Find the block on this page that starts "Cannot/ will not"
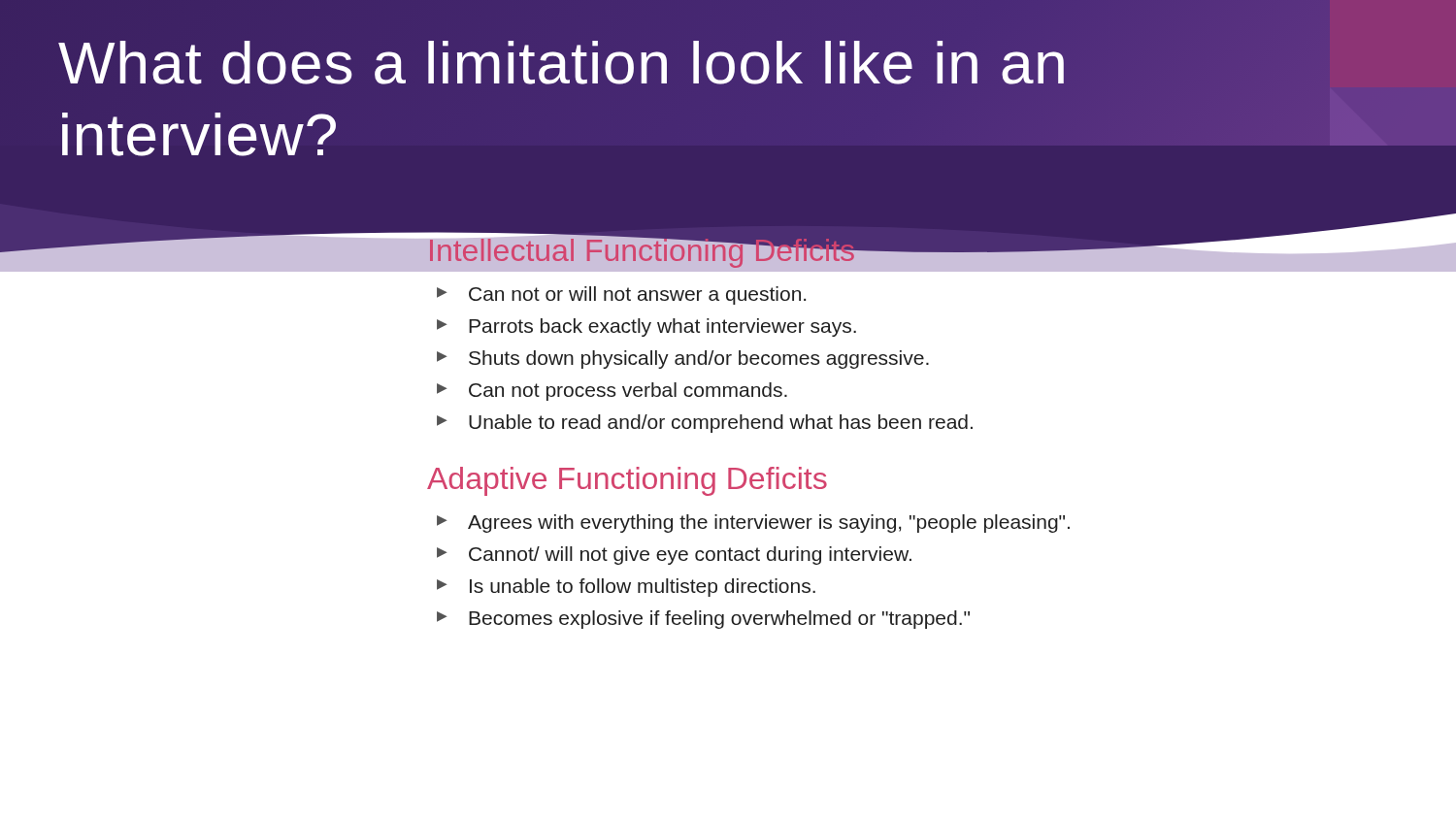1456x819 pixels. 691,554
